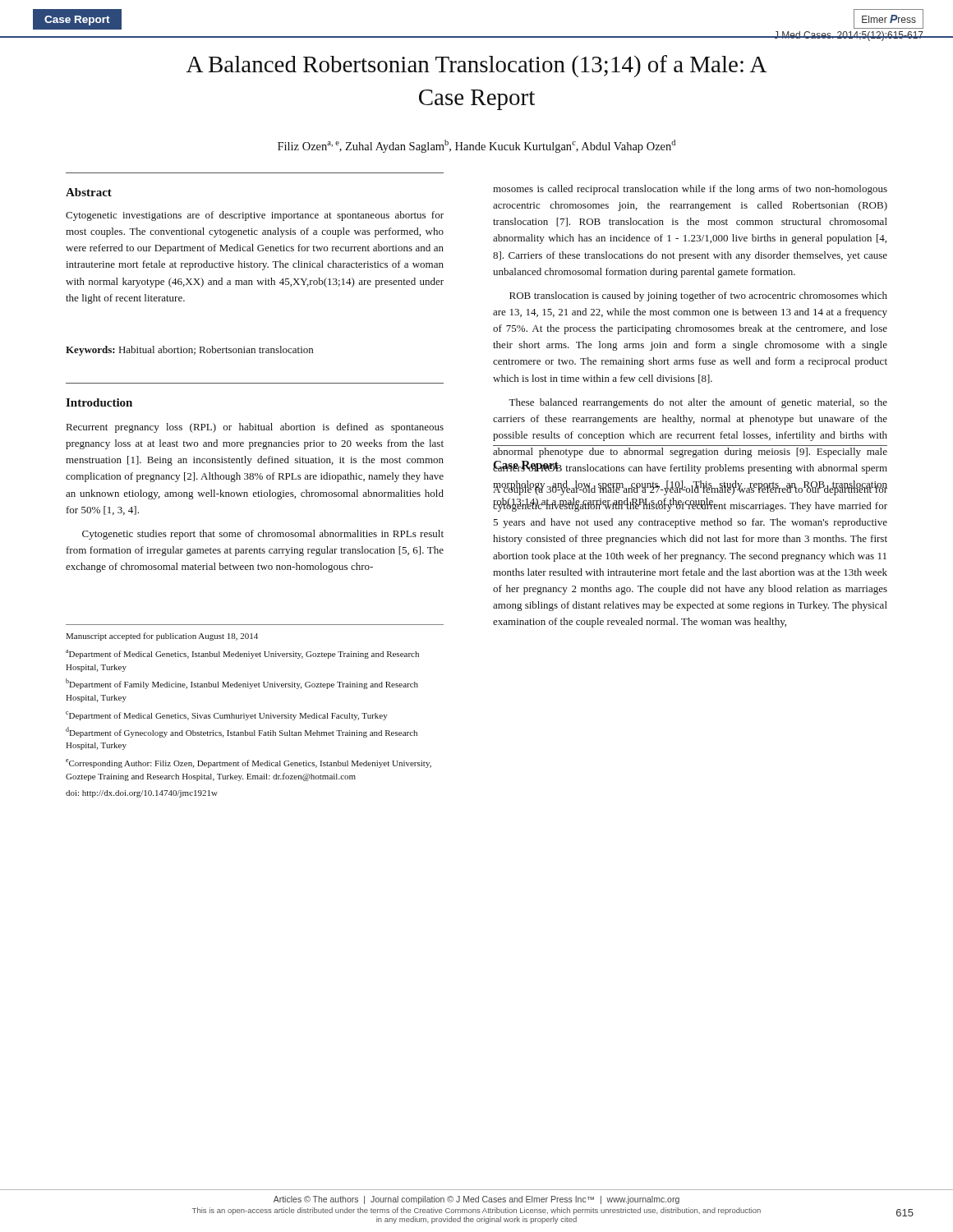Locate the text block that reads "A couple (a 30-year-old"
This screenshot has width=953, height=1232.
tap(690, 556)
